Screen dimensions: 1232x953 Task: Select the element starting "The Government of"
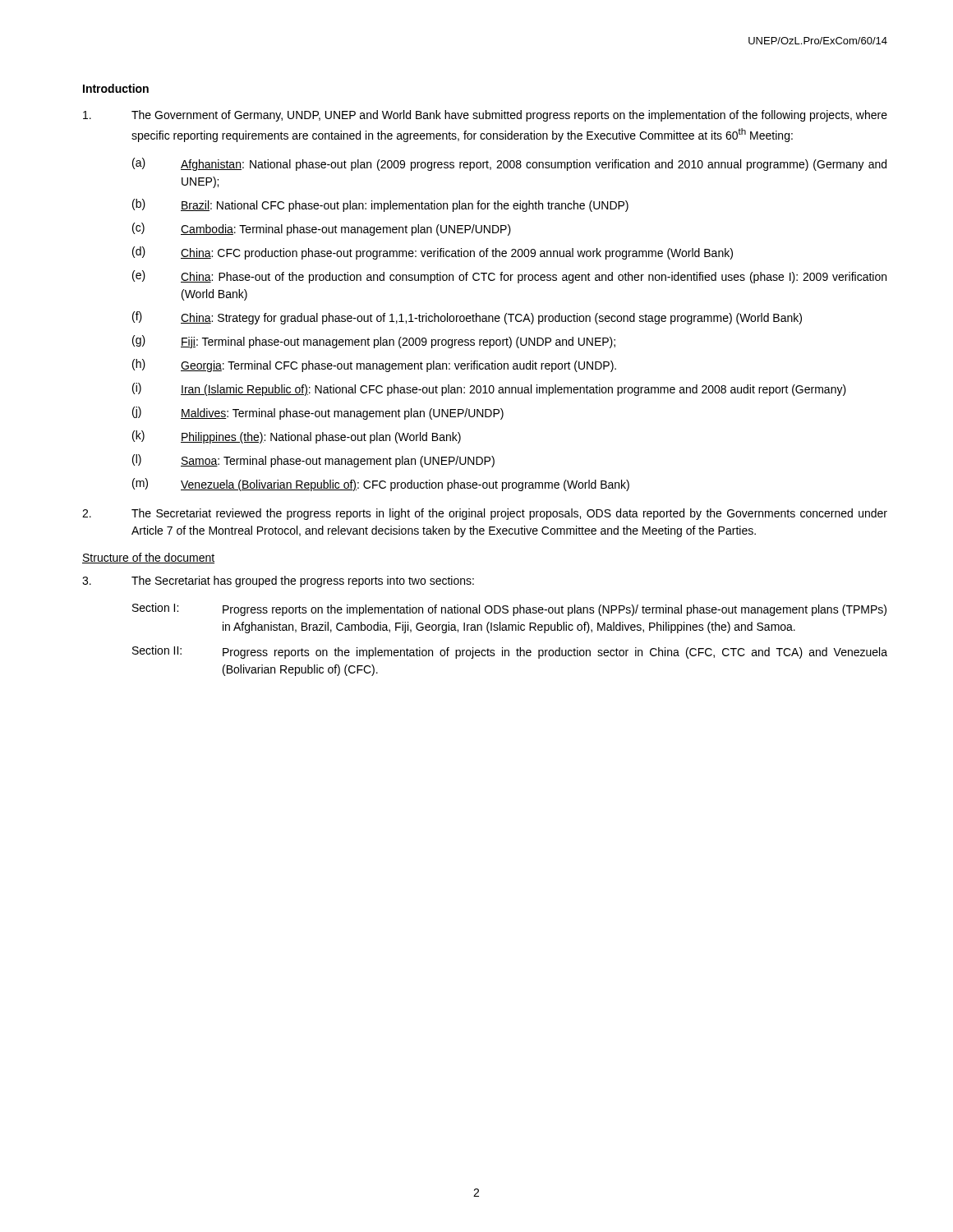(x=485, y=126)
